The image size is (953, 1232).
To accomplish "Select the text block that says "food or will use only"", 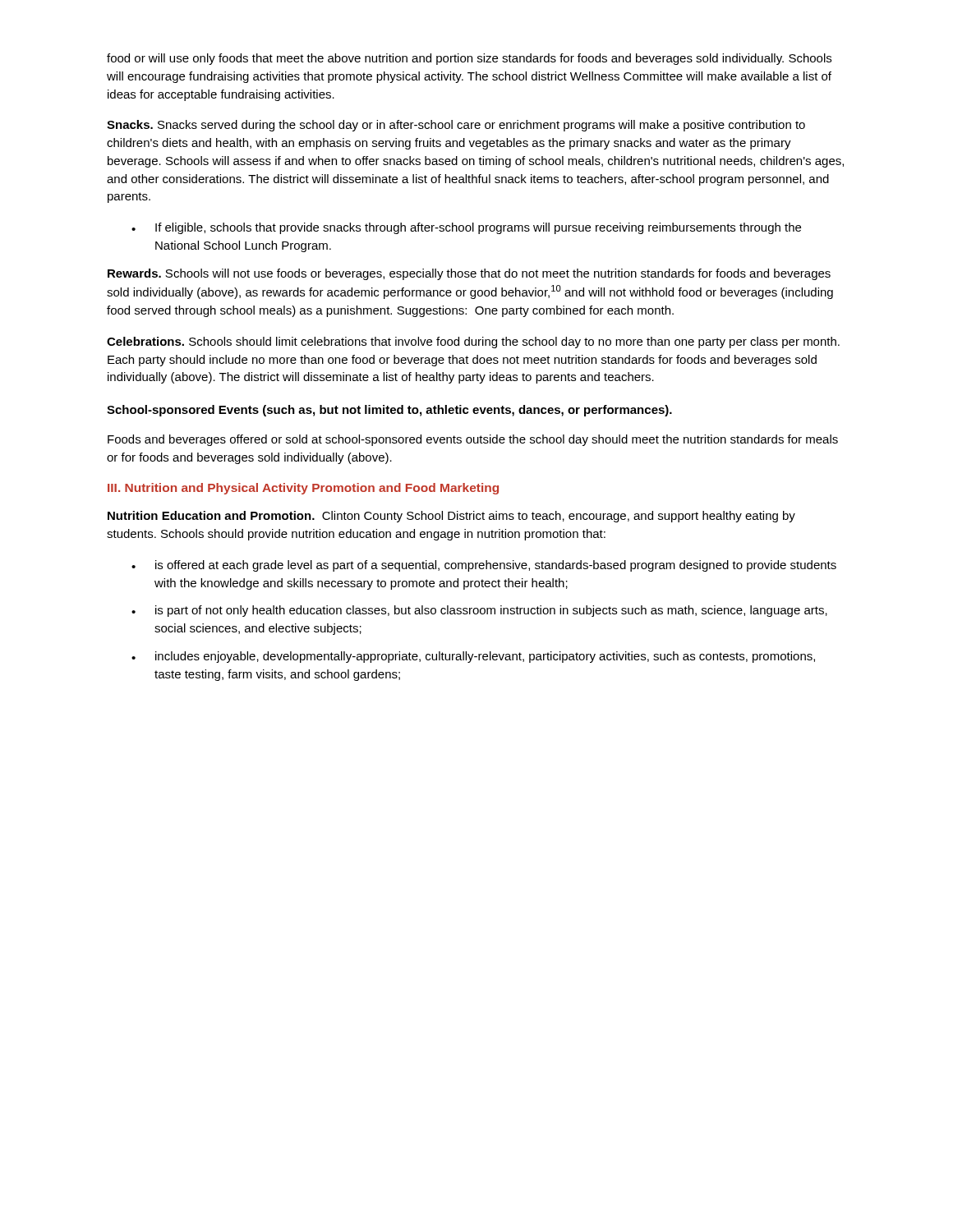I will point(469,76).
